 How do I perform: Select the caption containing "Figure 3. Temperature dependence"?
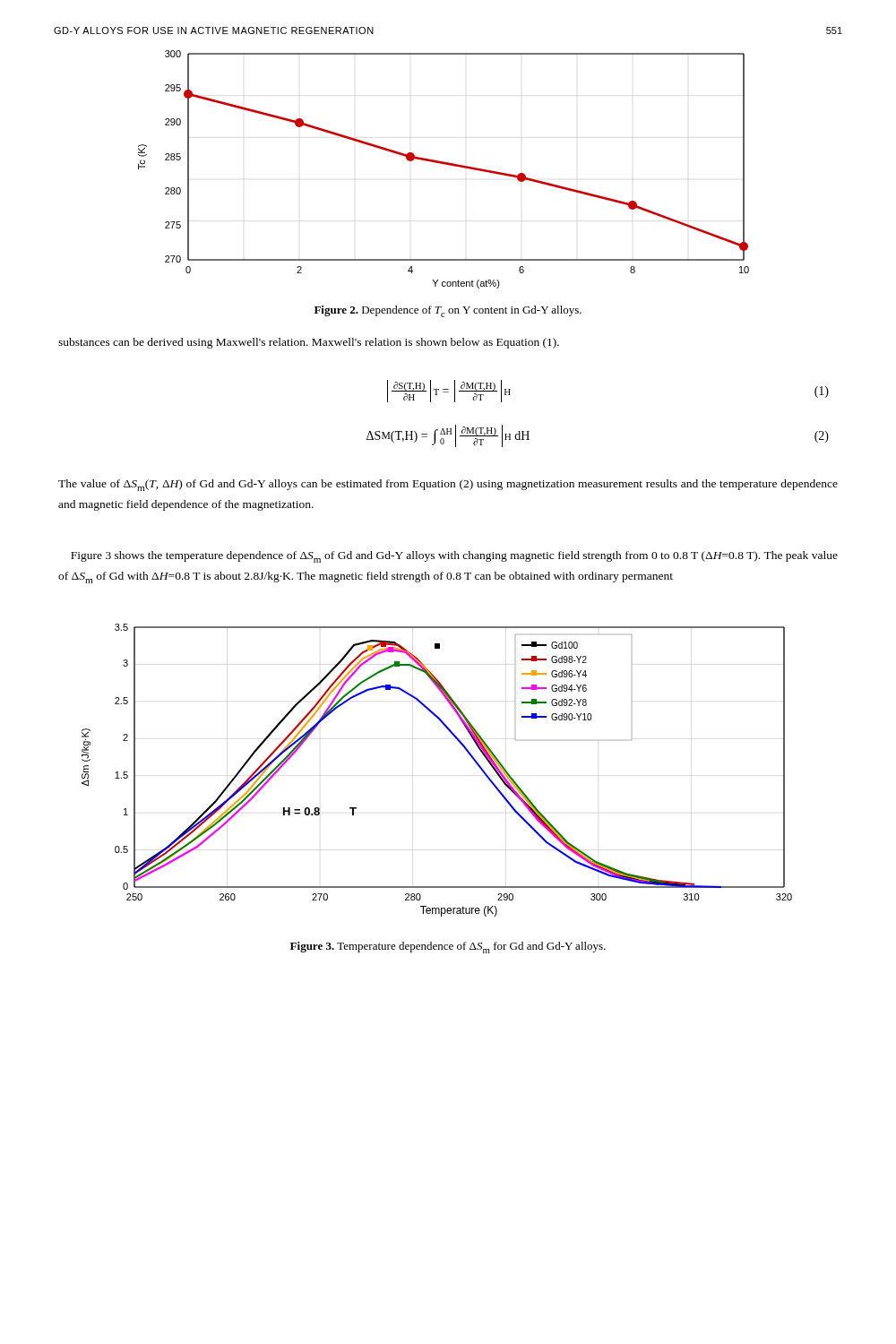pos(448,947)
